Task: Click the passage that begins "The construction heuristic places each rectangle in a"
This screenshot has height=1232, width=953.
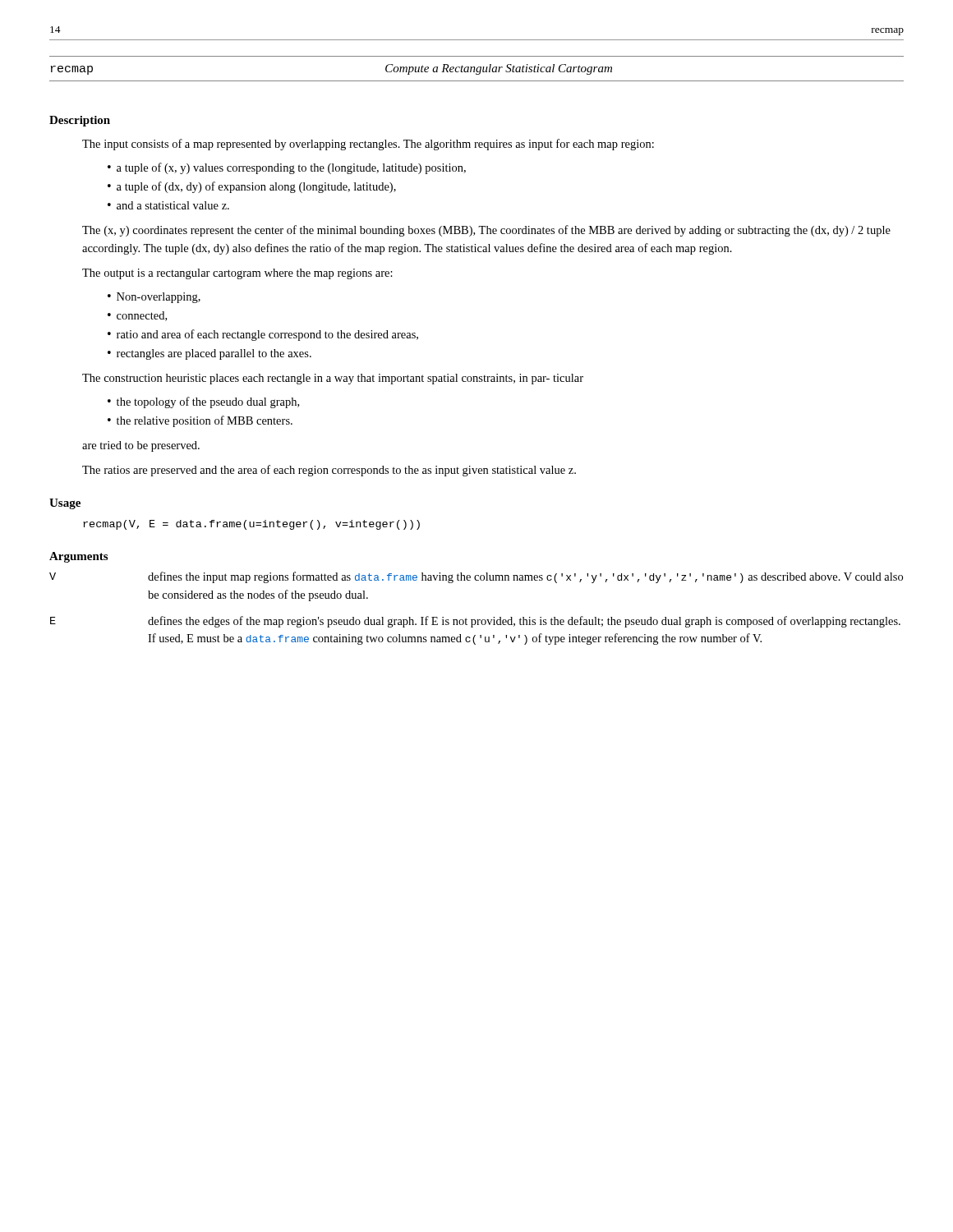Action: (333, 378)
